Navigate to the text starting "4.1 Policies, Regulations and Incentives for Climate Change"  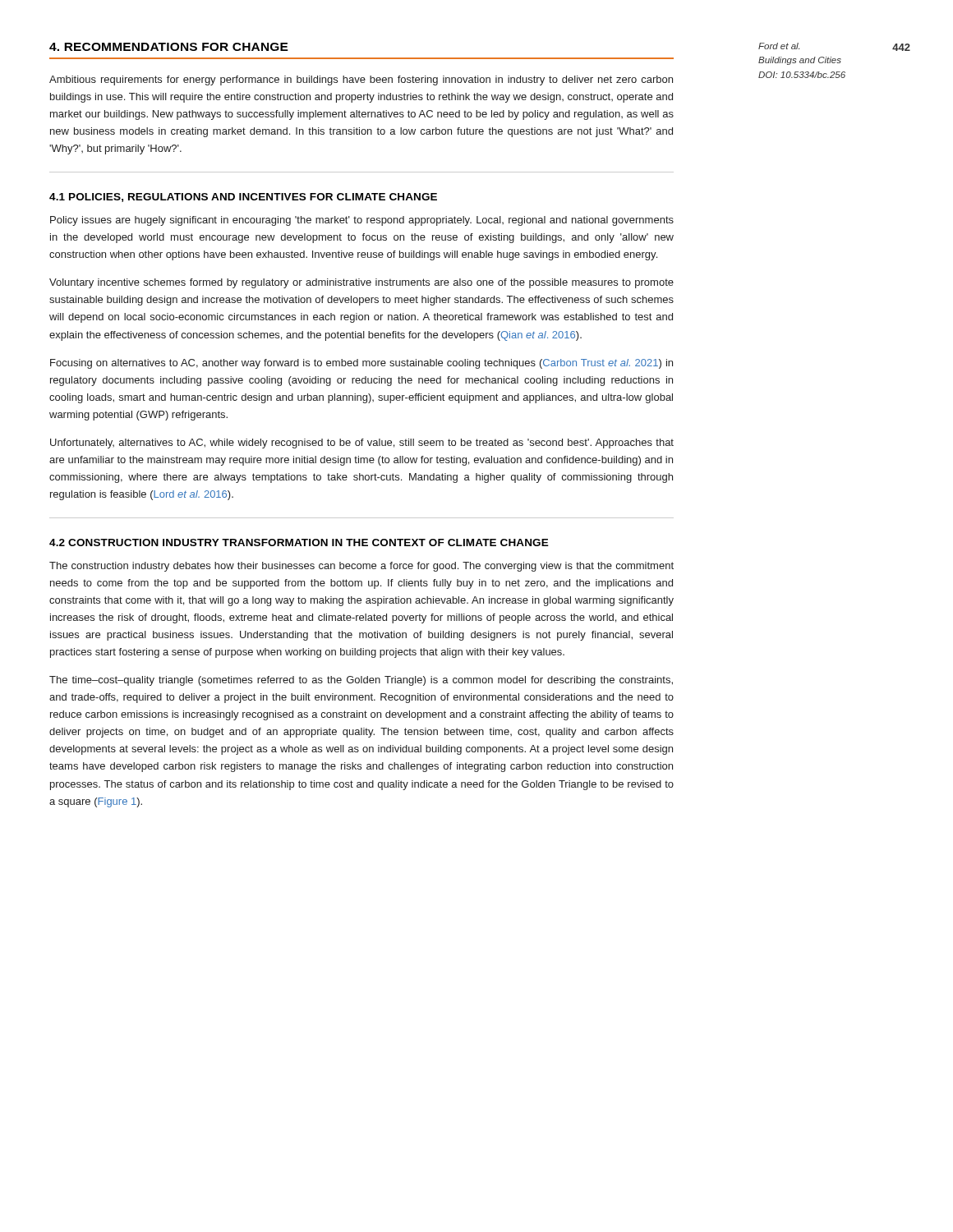click(x=361, y=197)
